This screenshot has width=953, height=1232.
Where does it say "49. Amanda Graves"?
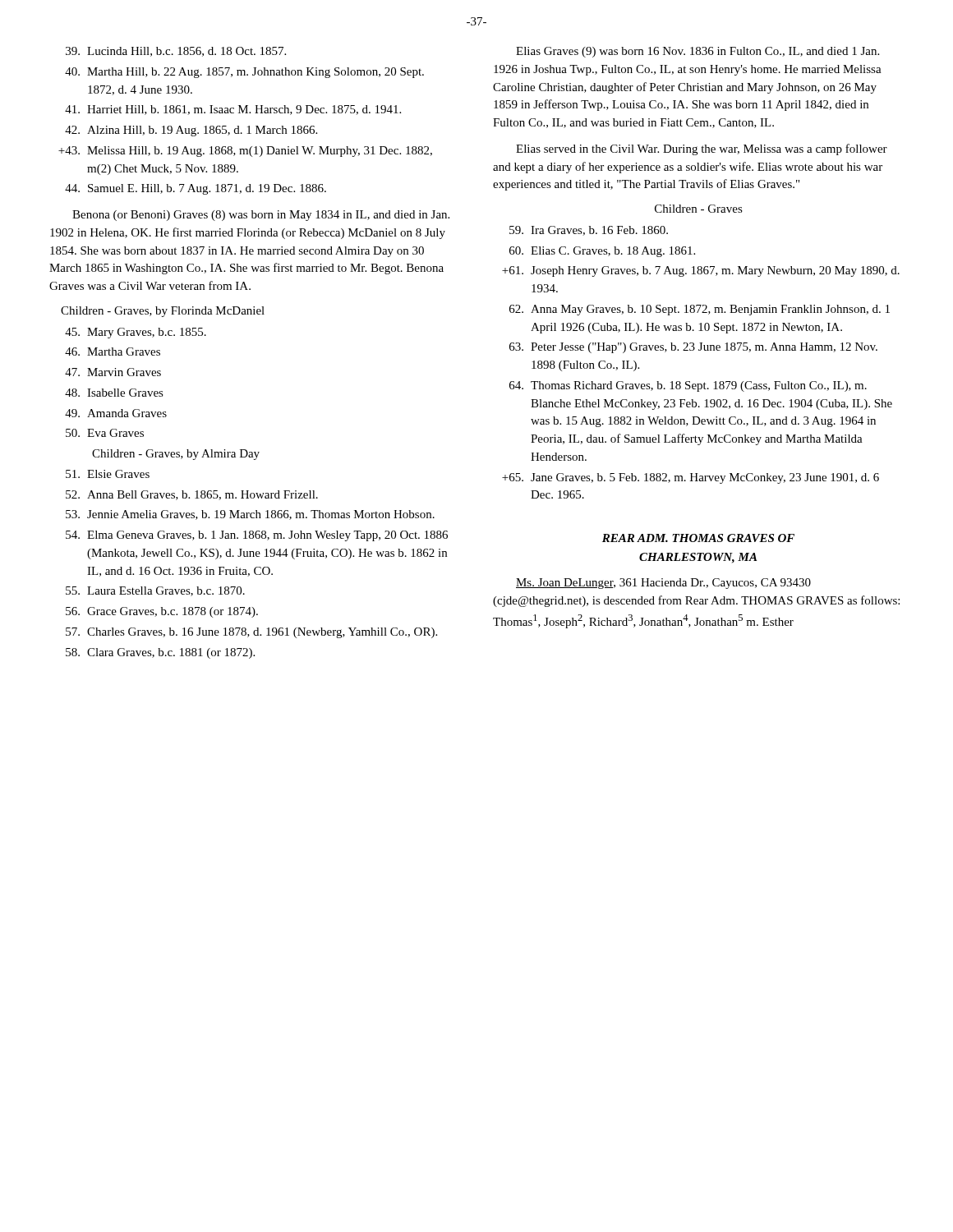coord(116,413)
